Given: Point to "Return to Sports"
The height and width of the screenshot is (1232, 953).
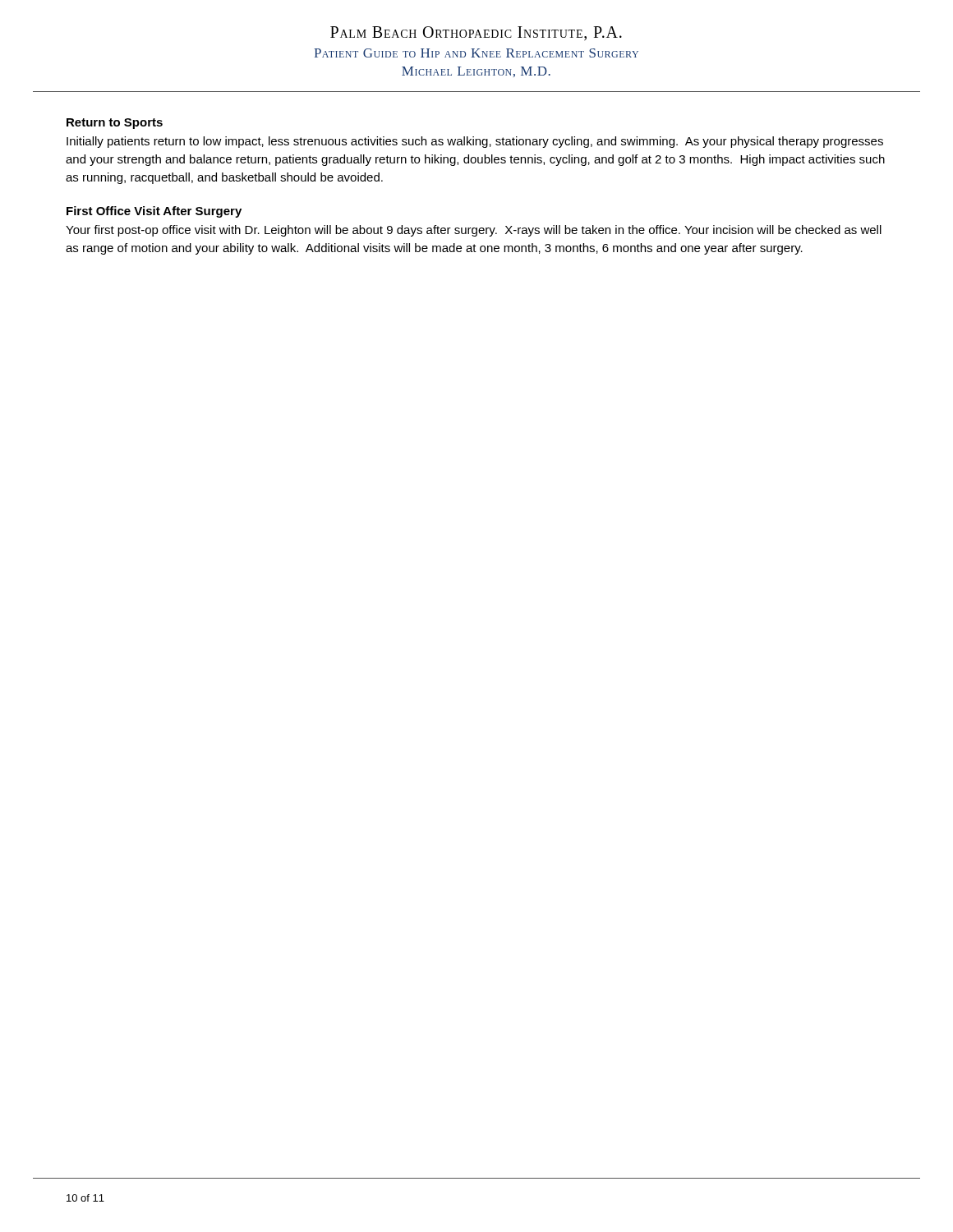Looking at the screenshot, I should click(114, 122).
